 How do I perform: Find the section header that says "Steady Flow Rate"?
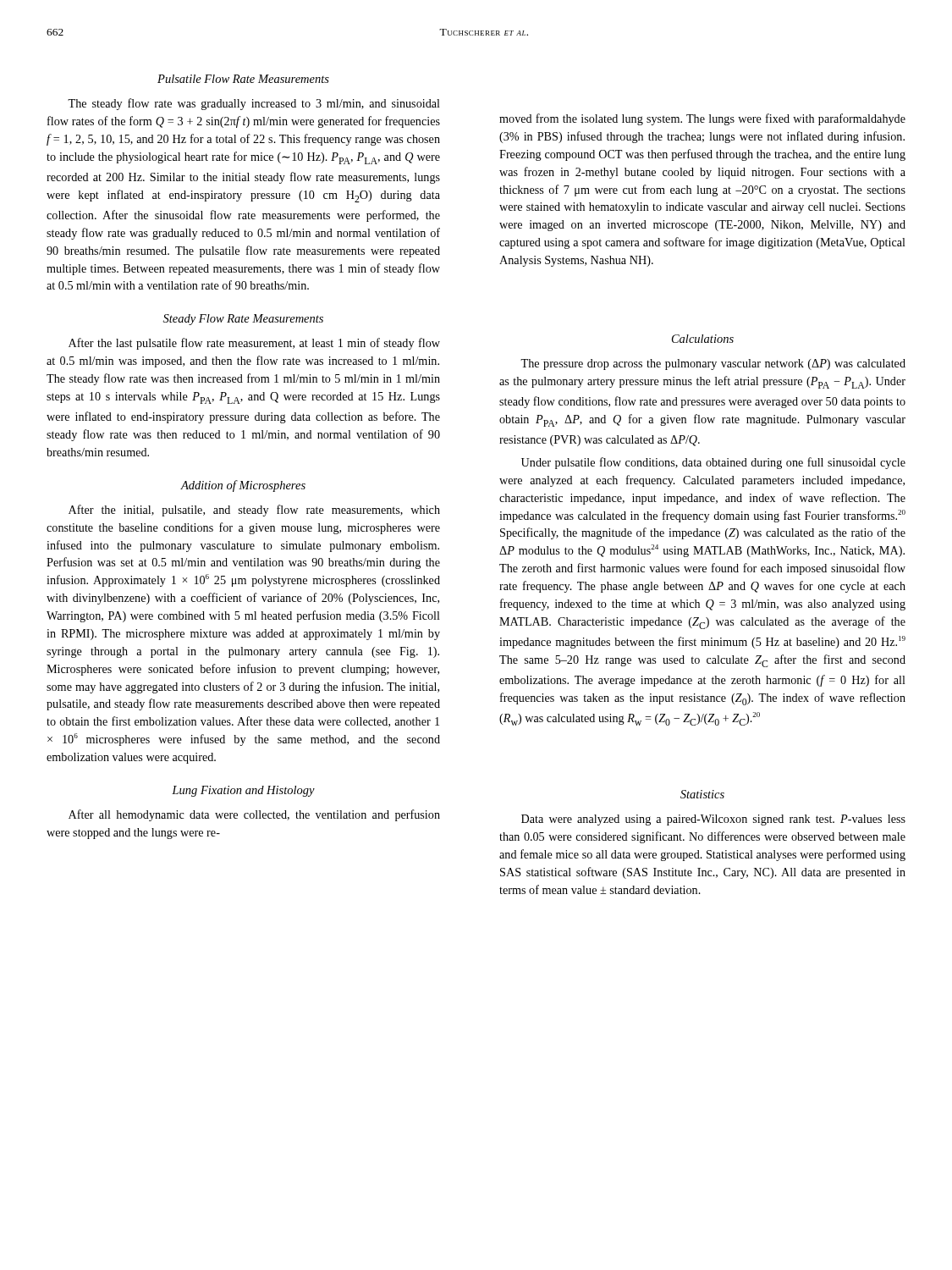click(243, 319)
